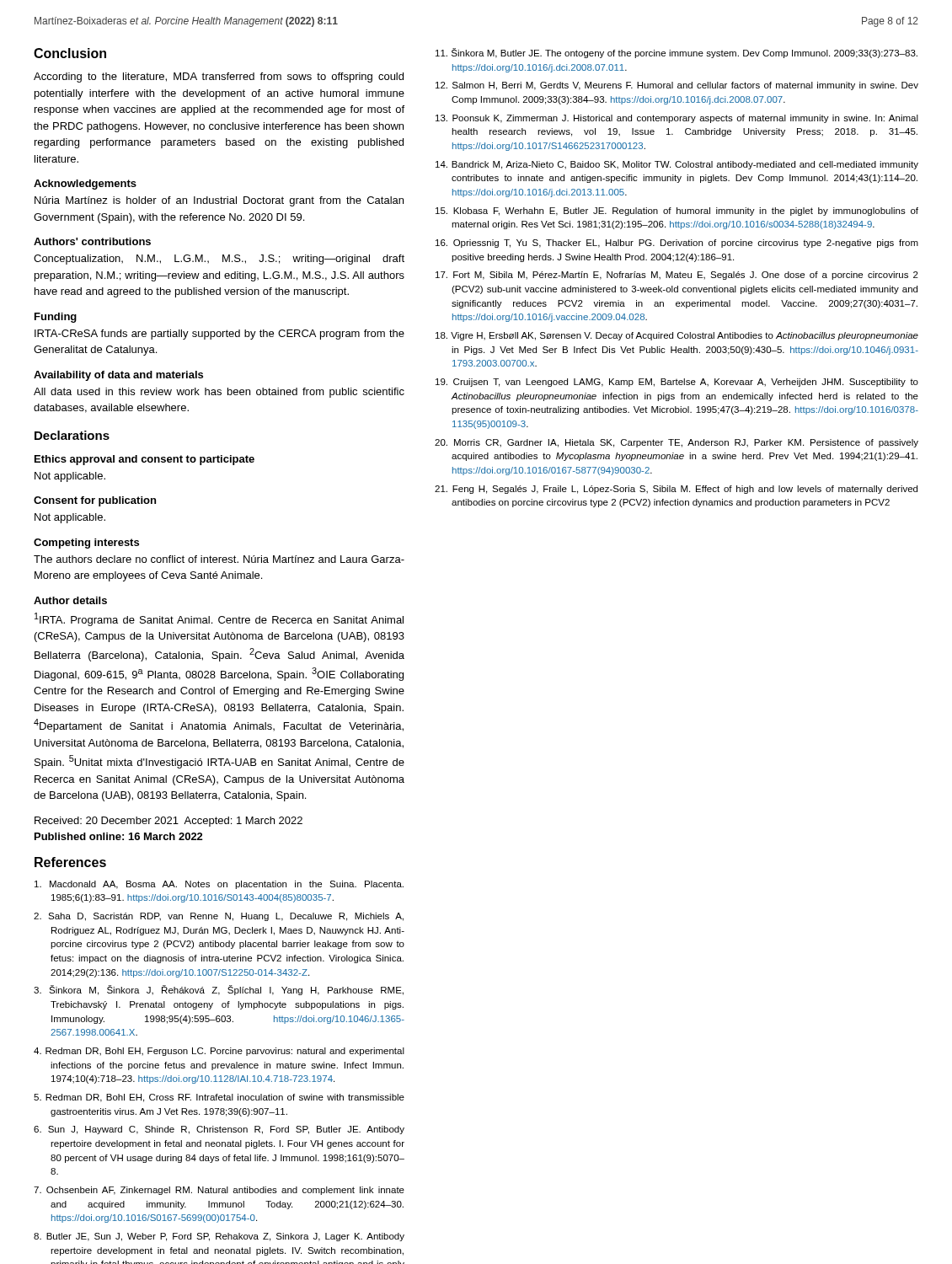Click the passage that begins "Received: 20 December 2021 Accepted: 1"
952x1264 pixels.
click(x=219, y=828)
